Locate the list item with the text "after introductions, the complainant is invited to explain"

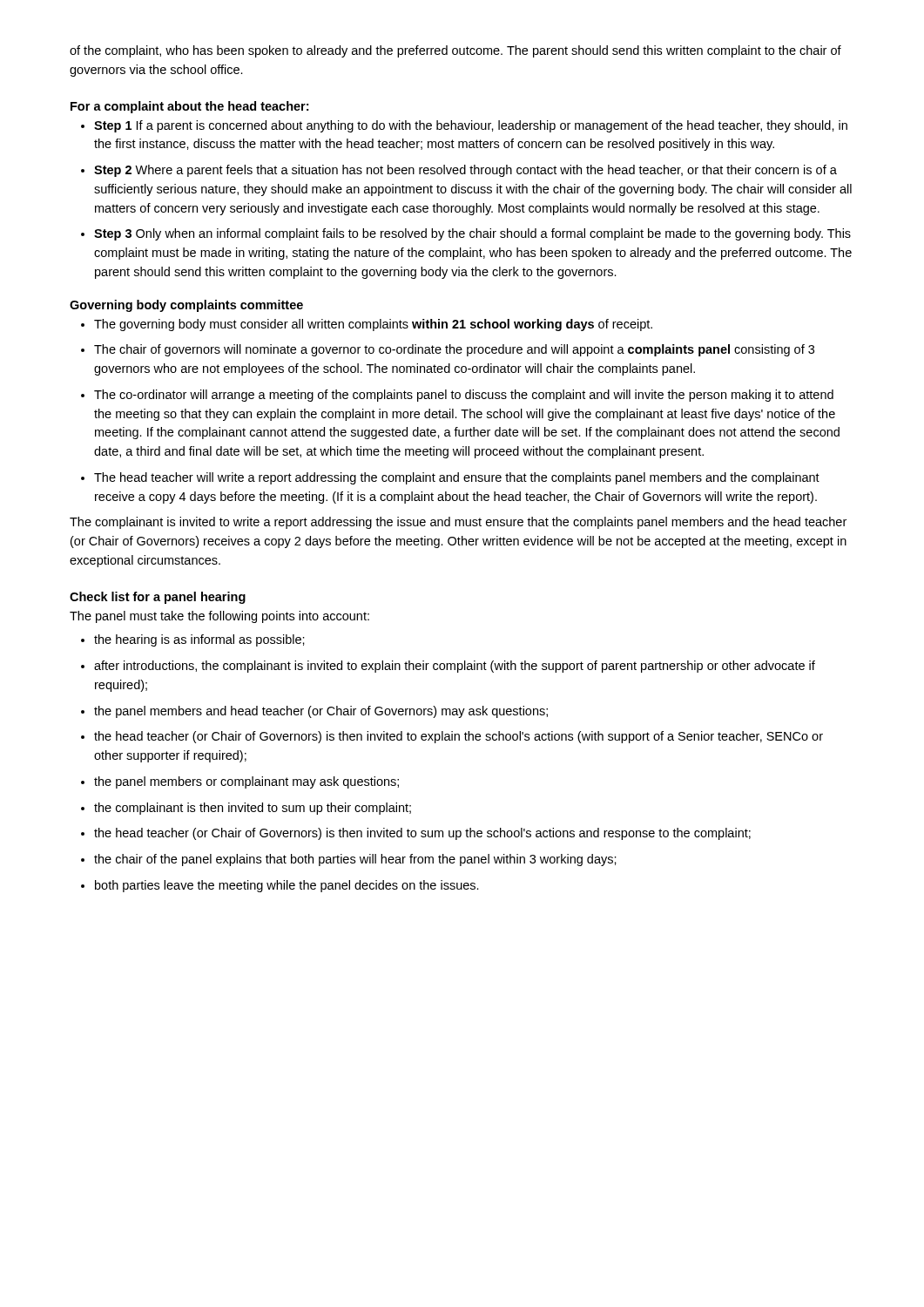pos(455,675)
